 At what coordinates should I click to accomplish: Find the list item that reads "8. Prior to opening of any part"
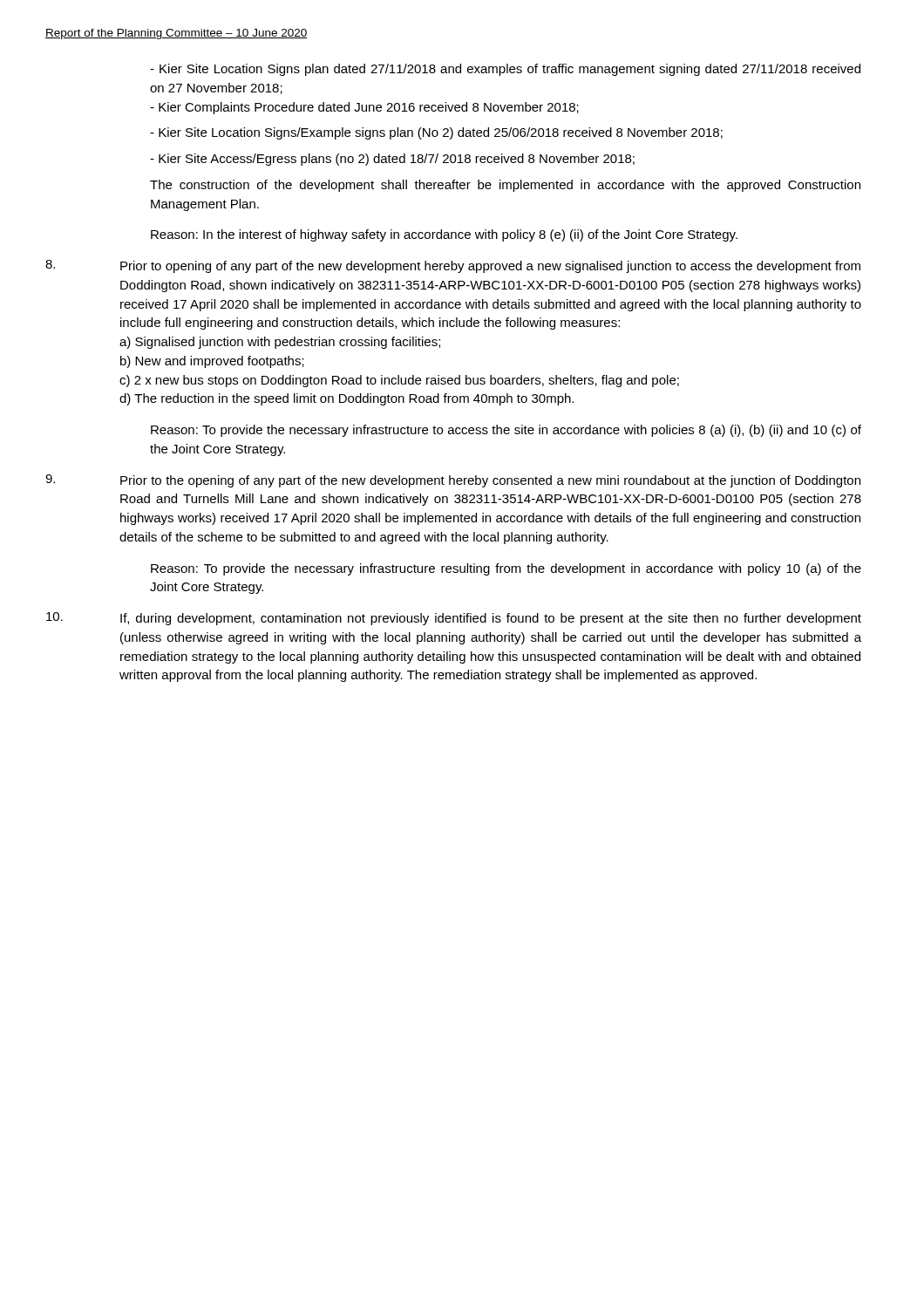(453, 332)
